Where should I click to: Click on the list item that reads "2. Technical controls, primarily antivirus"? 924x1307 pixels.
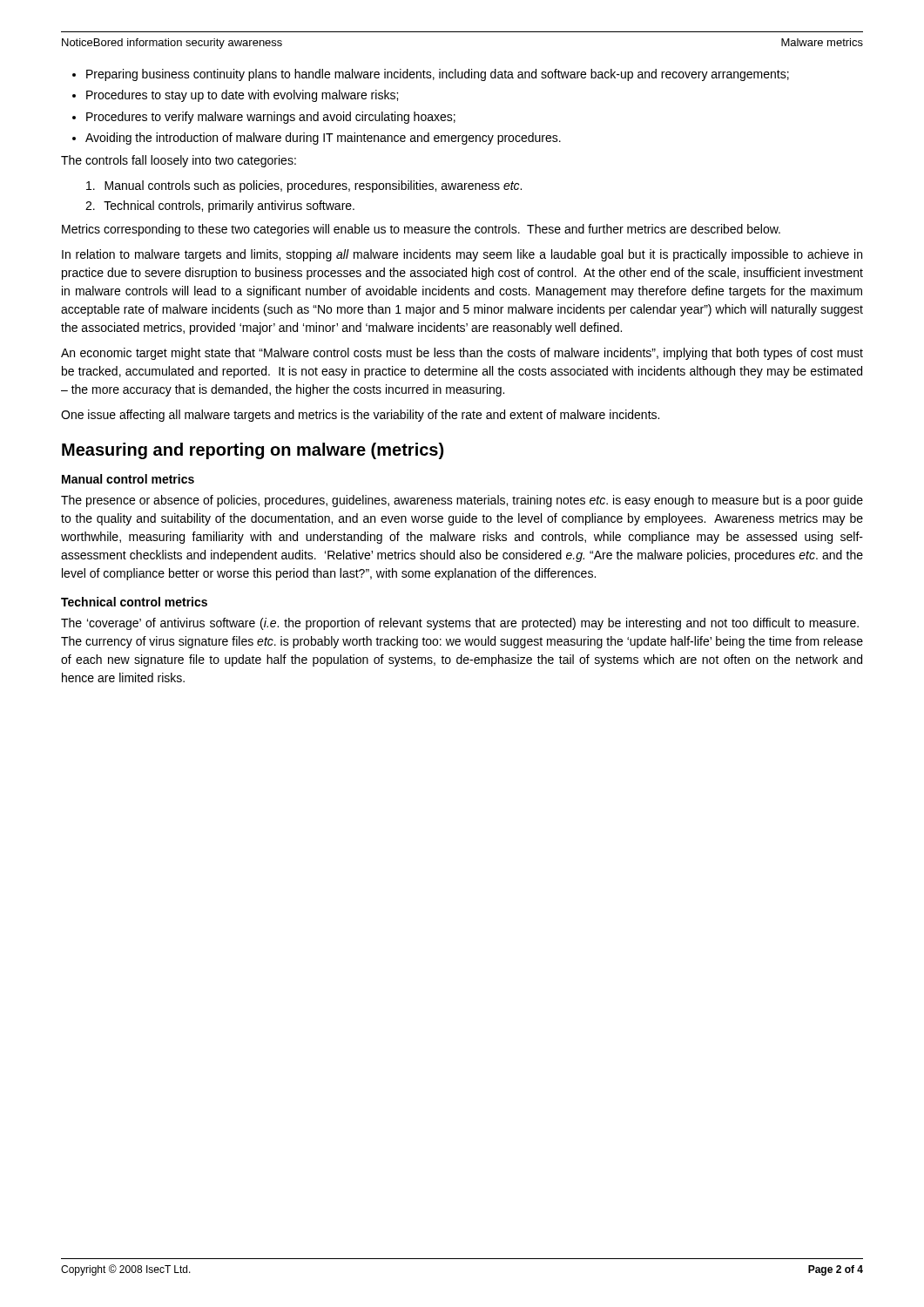220,206
